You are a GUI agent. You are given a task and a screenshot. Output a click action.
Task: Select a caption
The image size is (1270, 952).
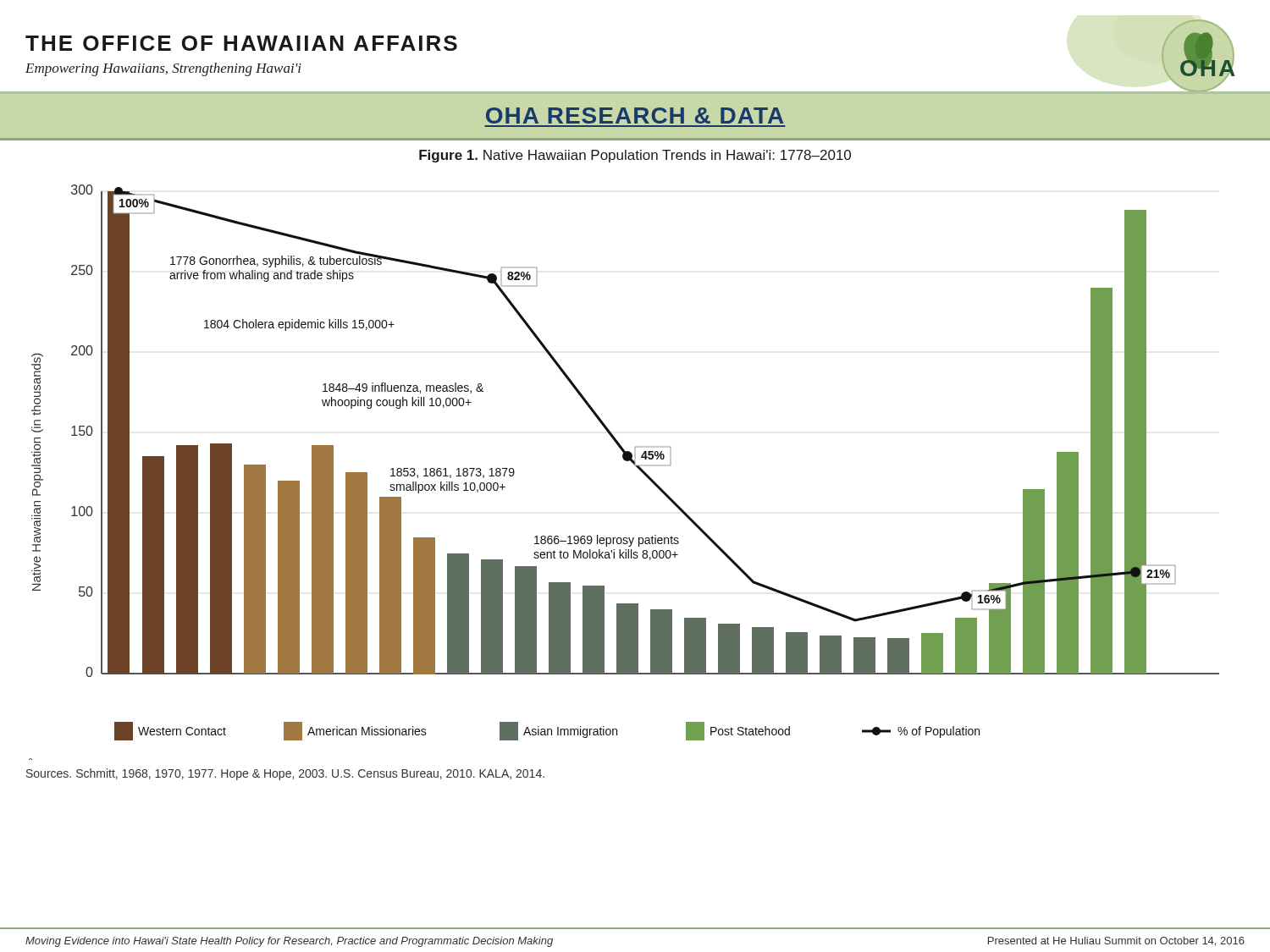pyautogui.click(x=635, y=155)
